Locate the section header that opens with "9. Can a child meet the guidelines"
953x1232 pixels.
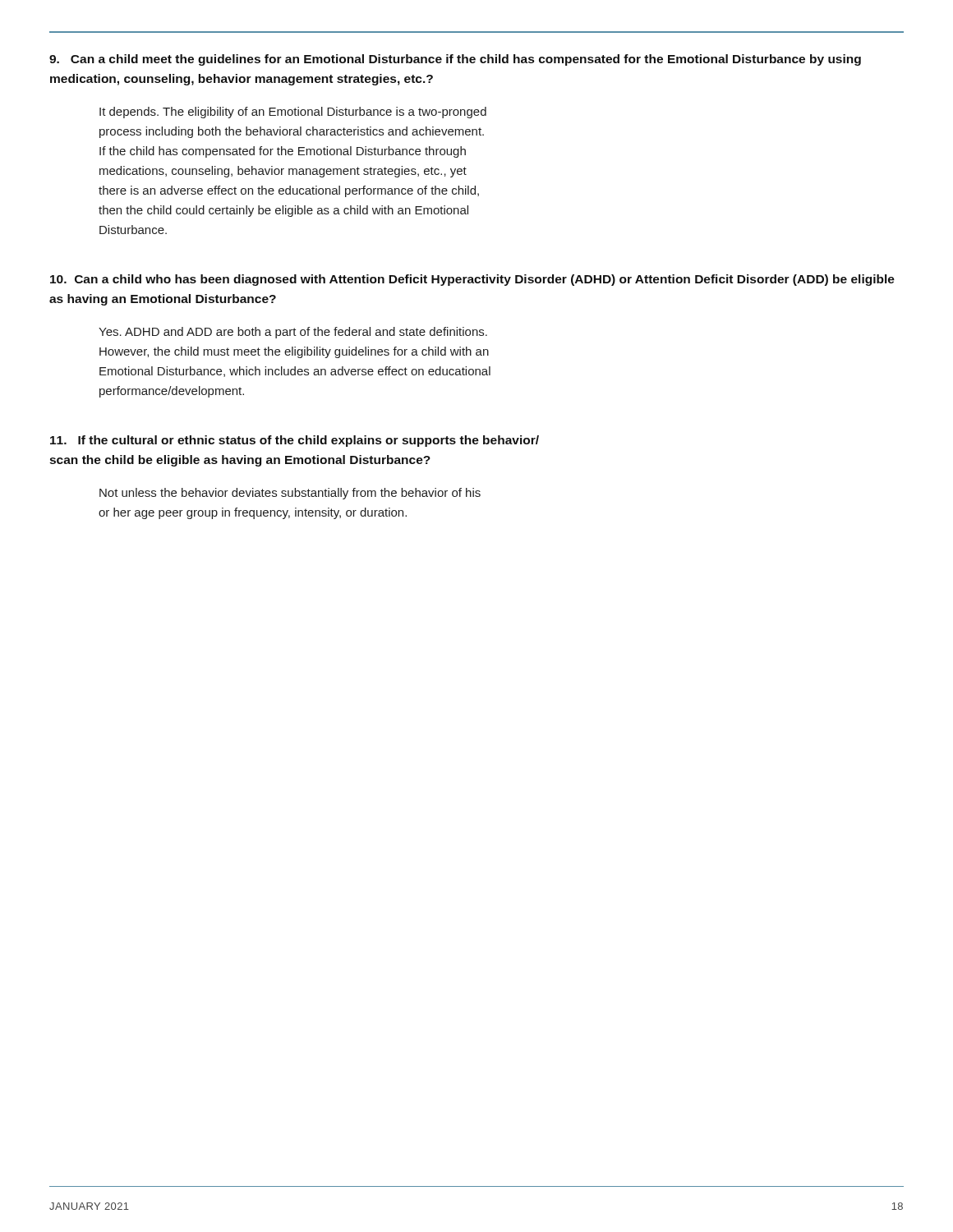coord(476,145)
